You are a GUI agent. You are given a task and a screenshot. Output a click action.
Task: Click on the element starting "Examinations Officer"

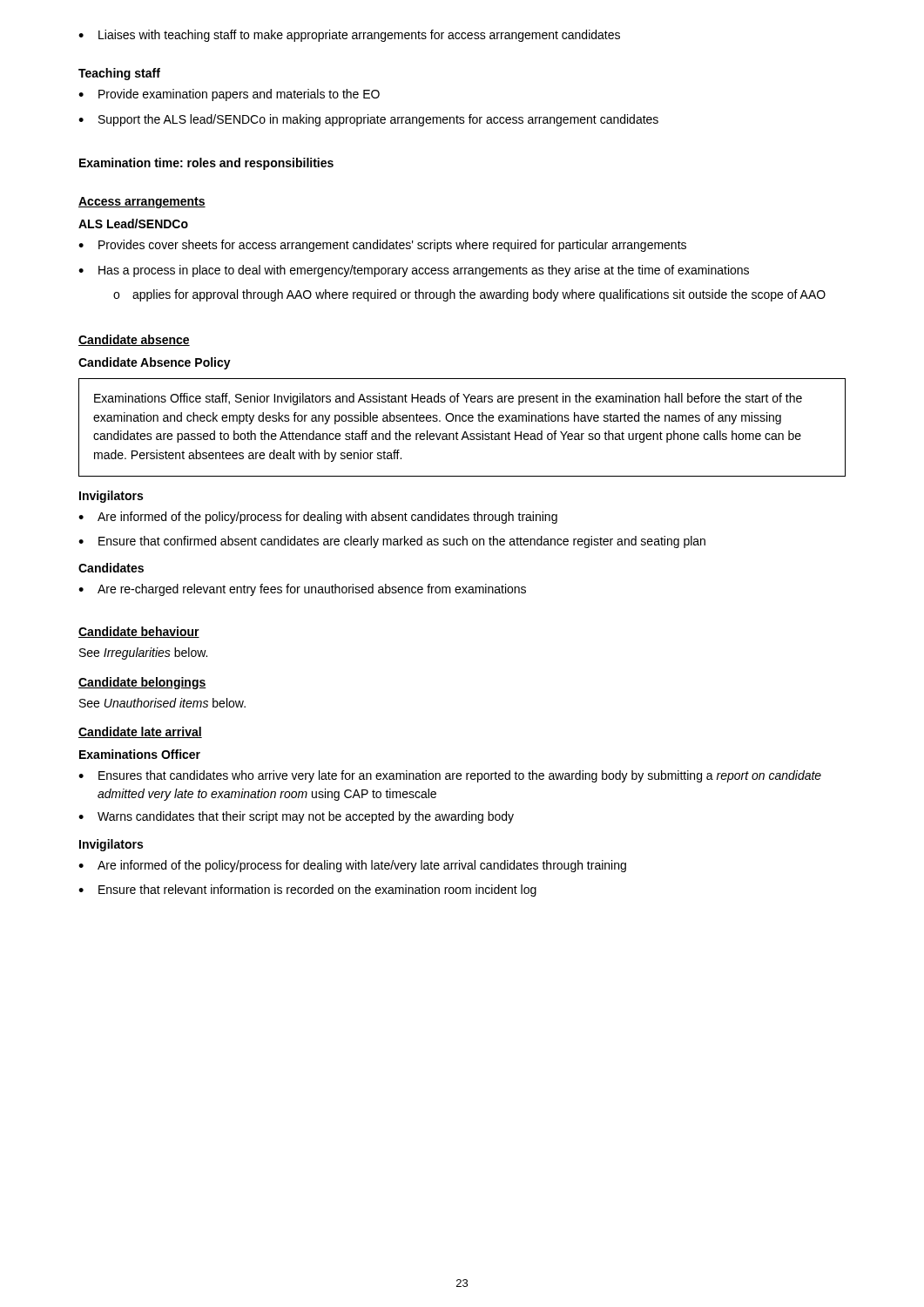point(139,755)
